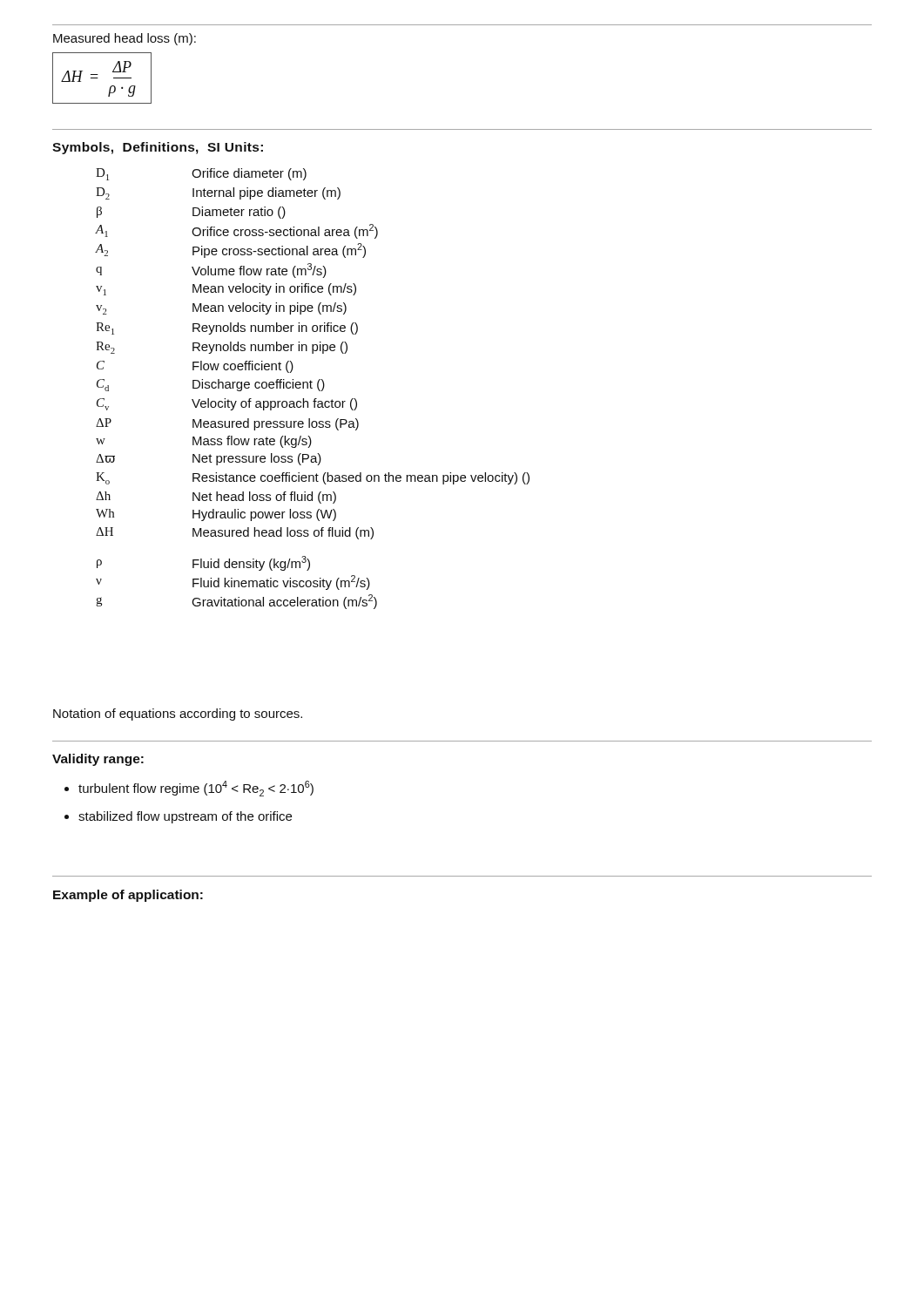Click on the text block starting "Notation of equations according to sources."
Viewport: 924px width, 1307px height.
coord(178,713)
